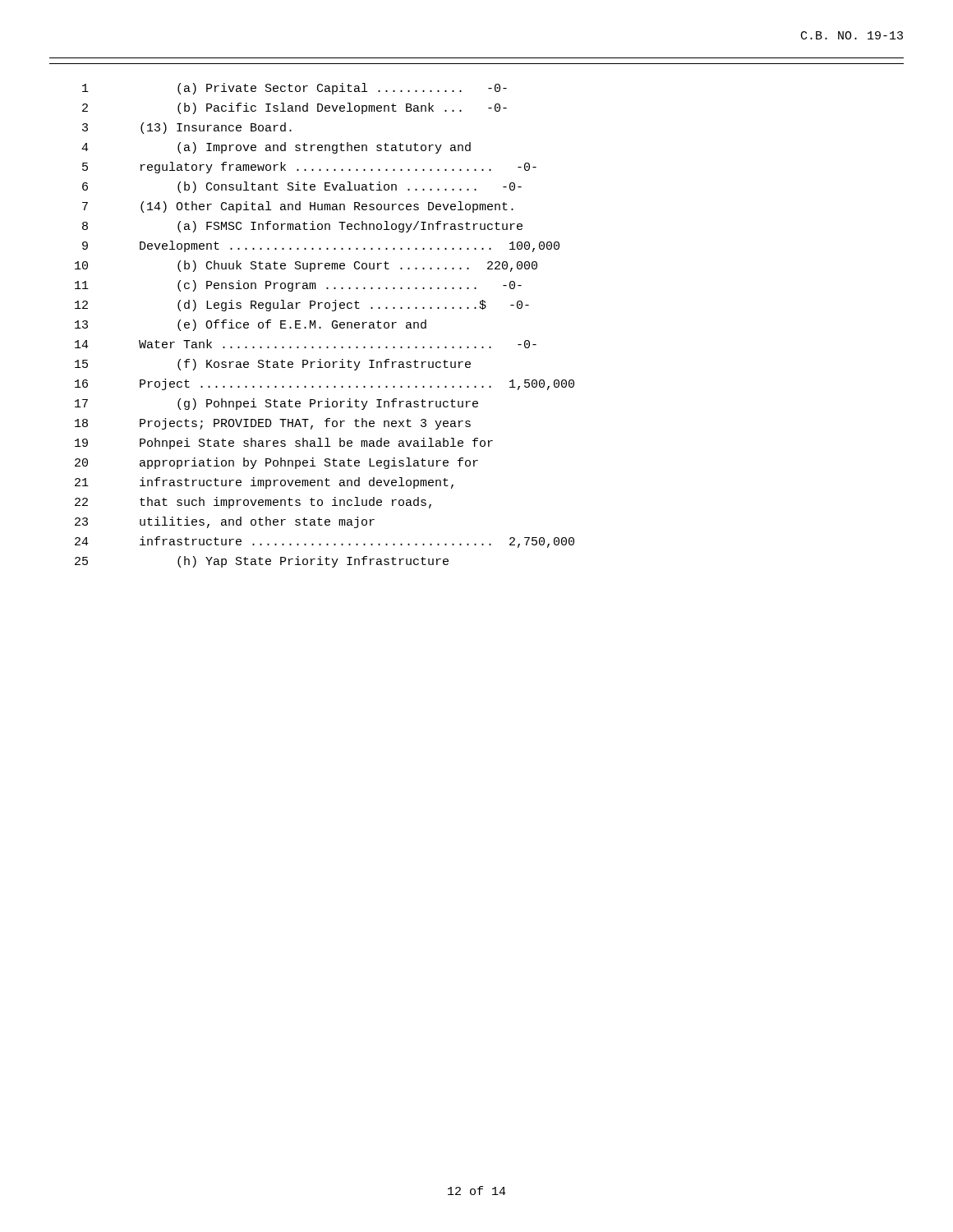Image resolution: width=953 pixels, height=1232 pixels.
Task: Click on the list item that reads "9 Development .................................... 100,000"
Action: pos(476,247)
